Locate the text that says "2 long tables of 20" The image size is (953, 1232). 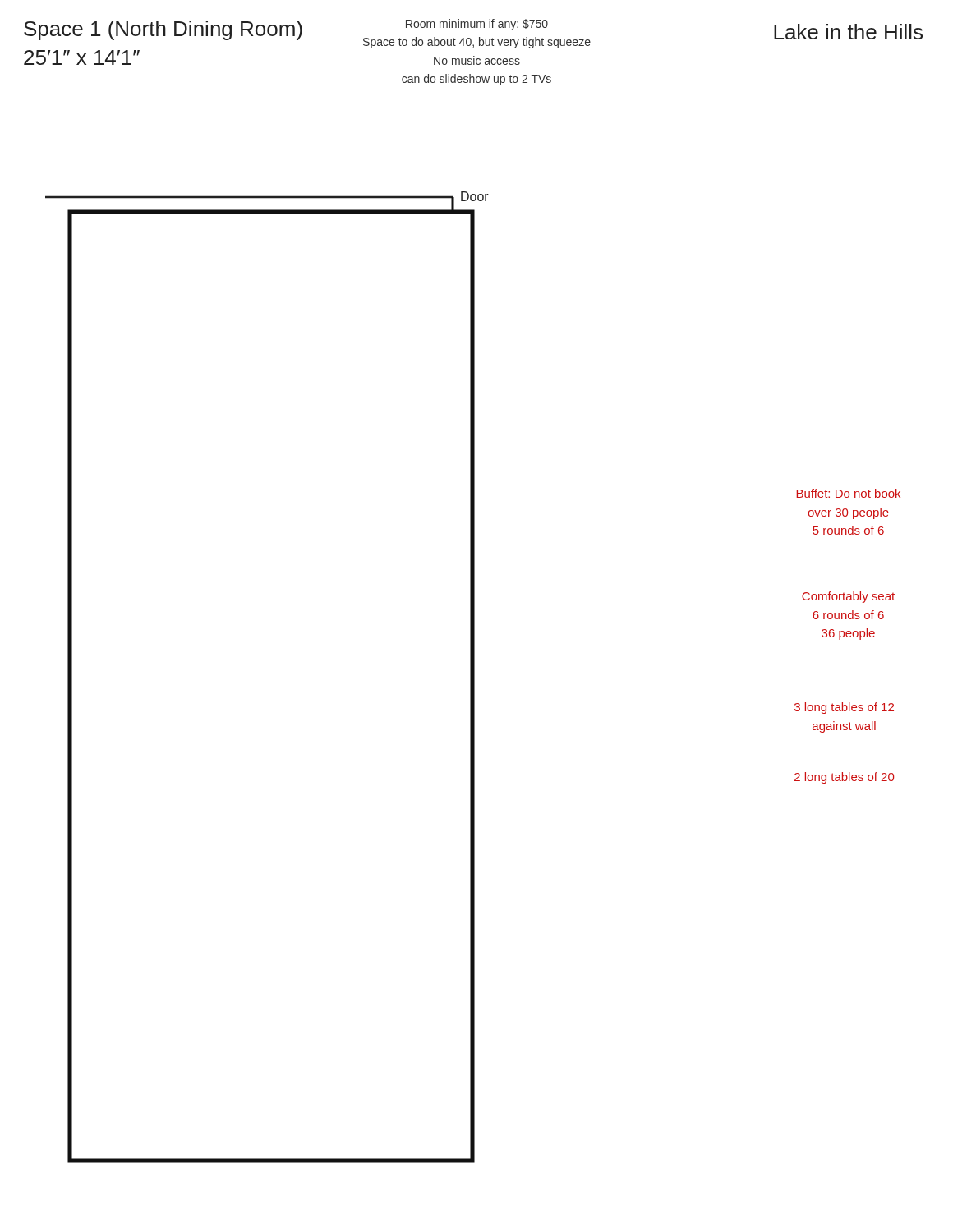point(844,777)
